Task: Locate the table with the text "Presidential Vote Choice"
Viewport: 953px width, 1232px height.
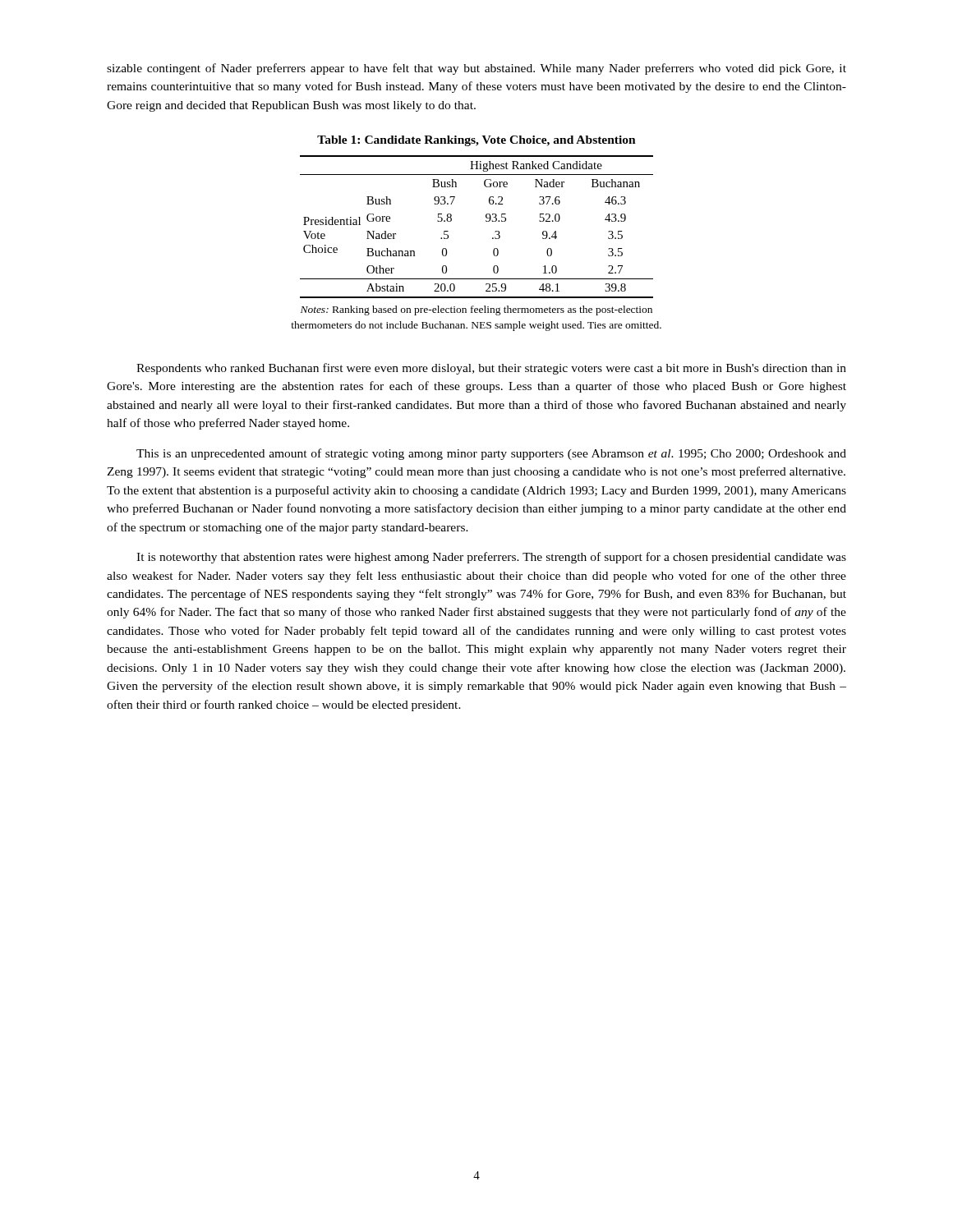Action: (476, 227)
